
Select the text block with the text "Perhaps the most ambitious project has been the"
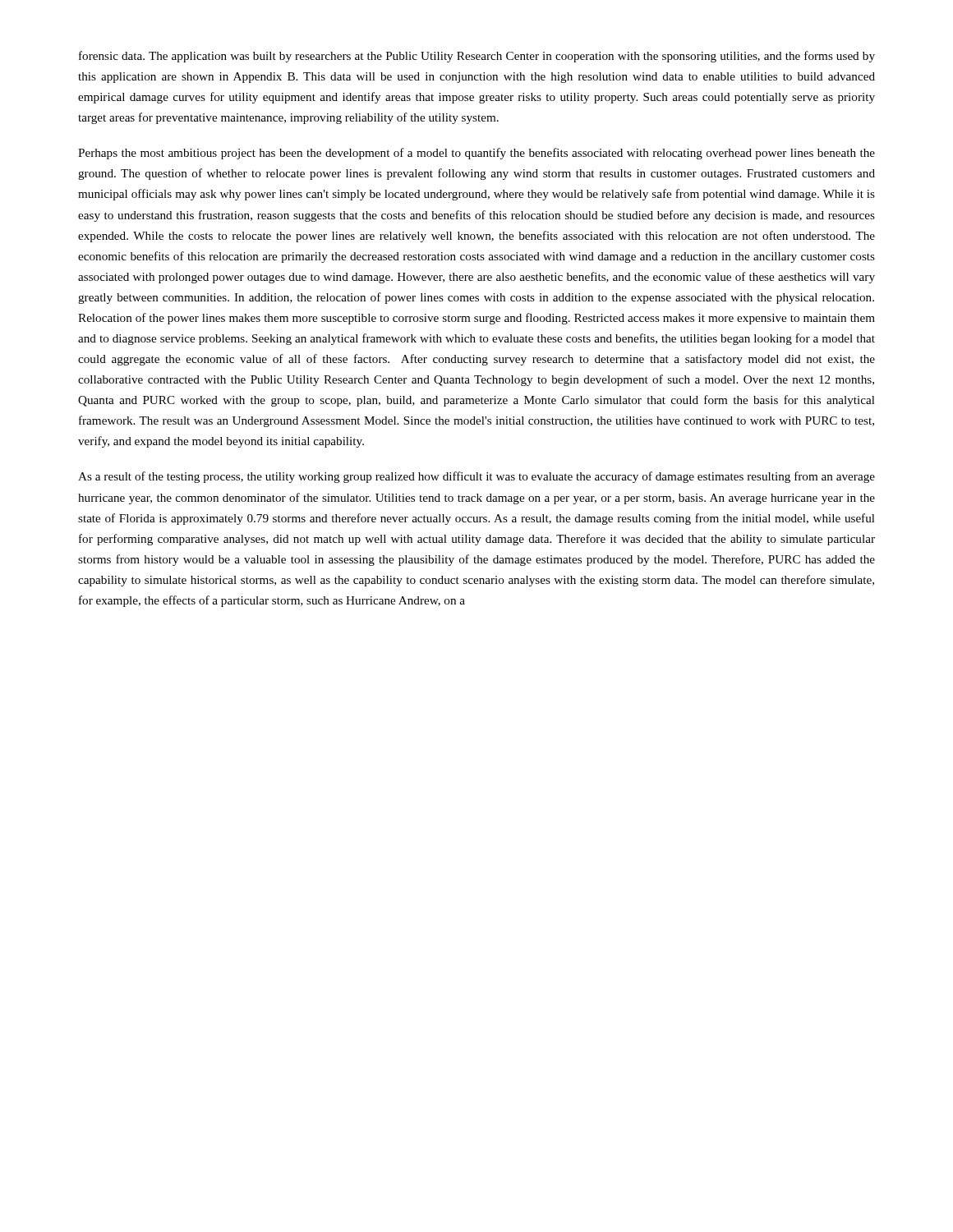point(476,297)
